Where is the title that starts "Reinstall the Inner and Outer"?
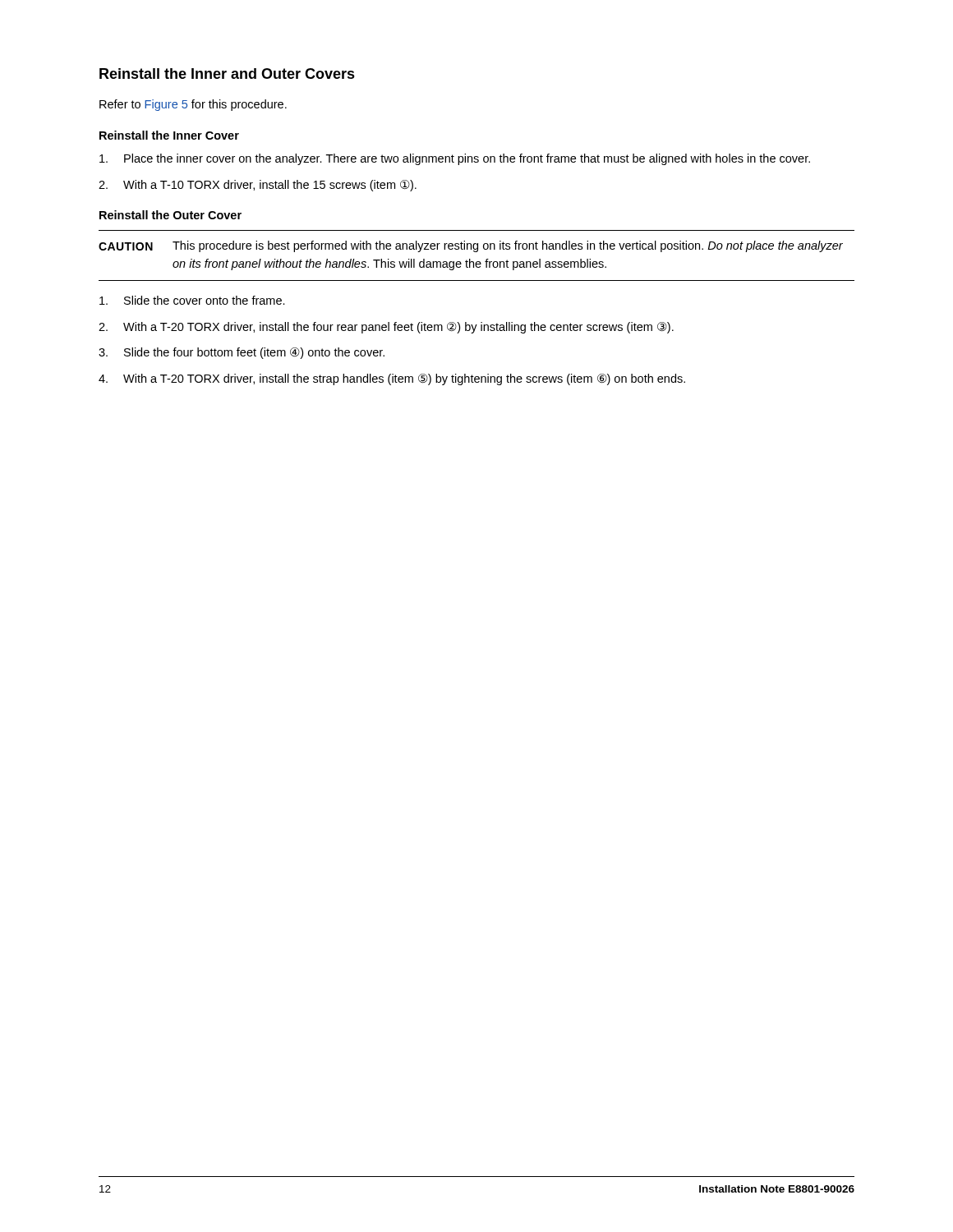Viewport: 953px width, 1232px height. (227, 74)
